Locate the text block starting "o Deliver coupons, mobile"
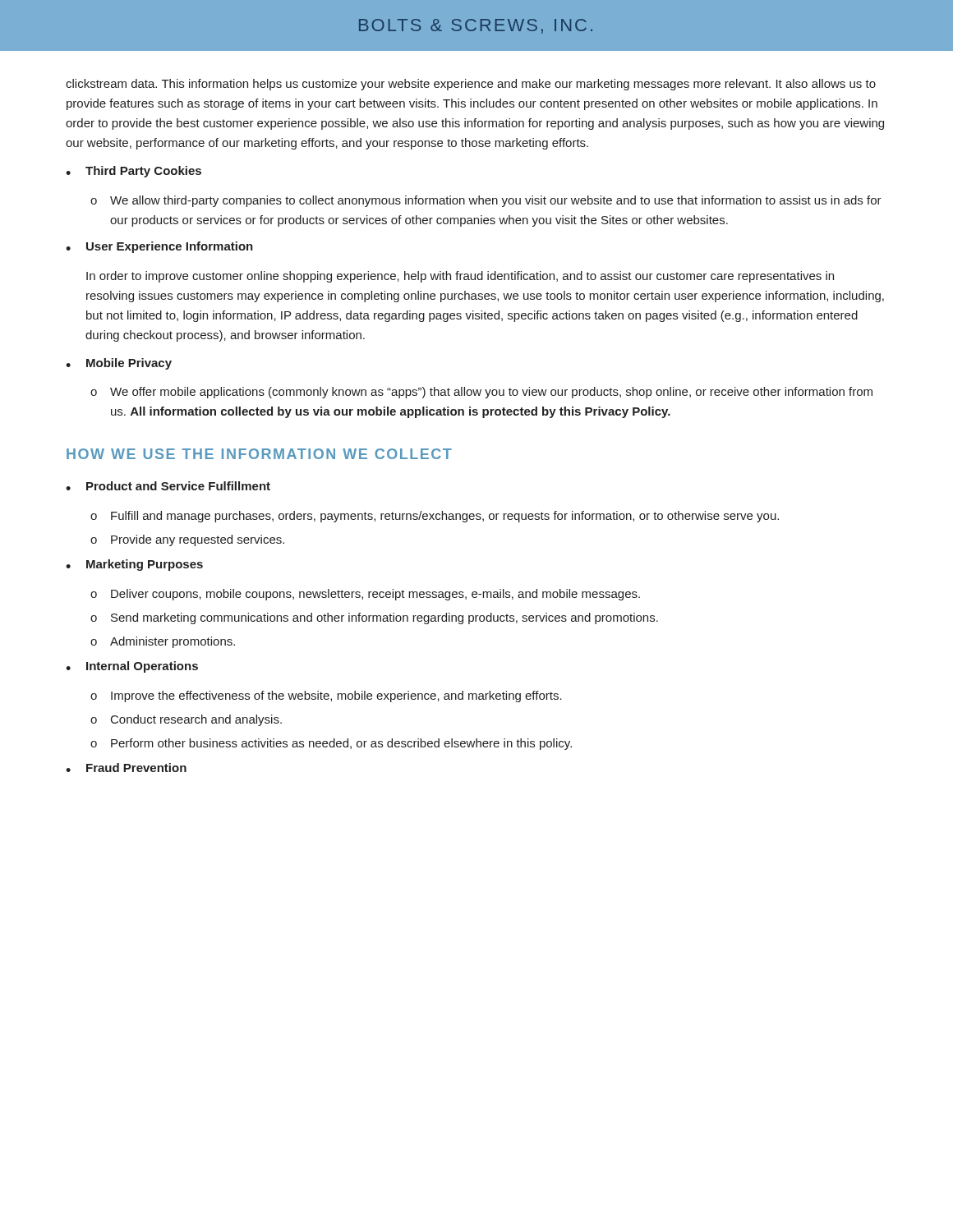Viewport: 953px width, 1232px height. tap(489, 594)
